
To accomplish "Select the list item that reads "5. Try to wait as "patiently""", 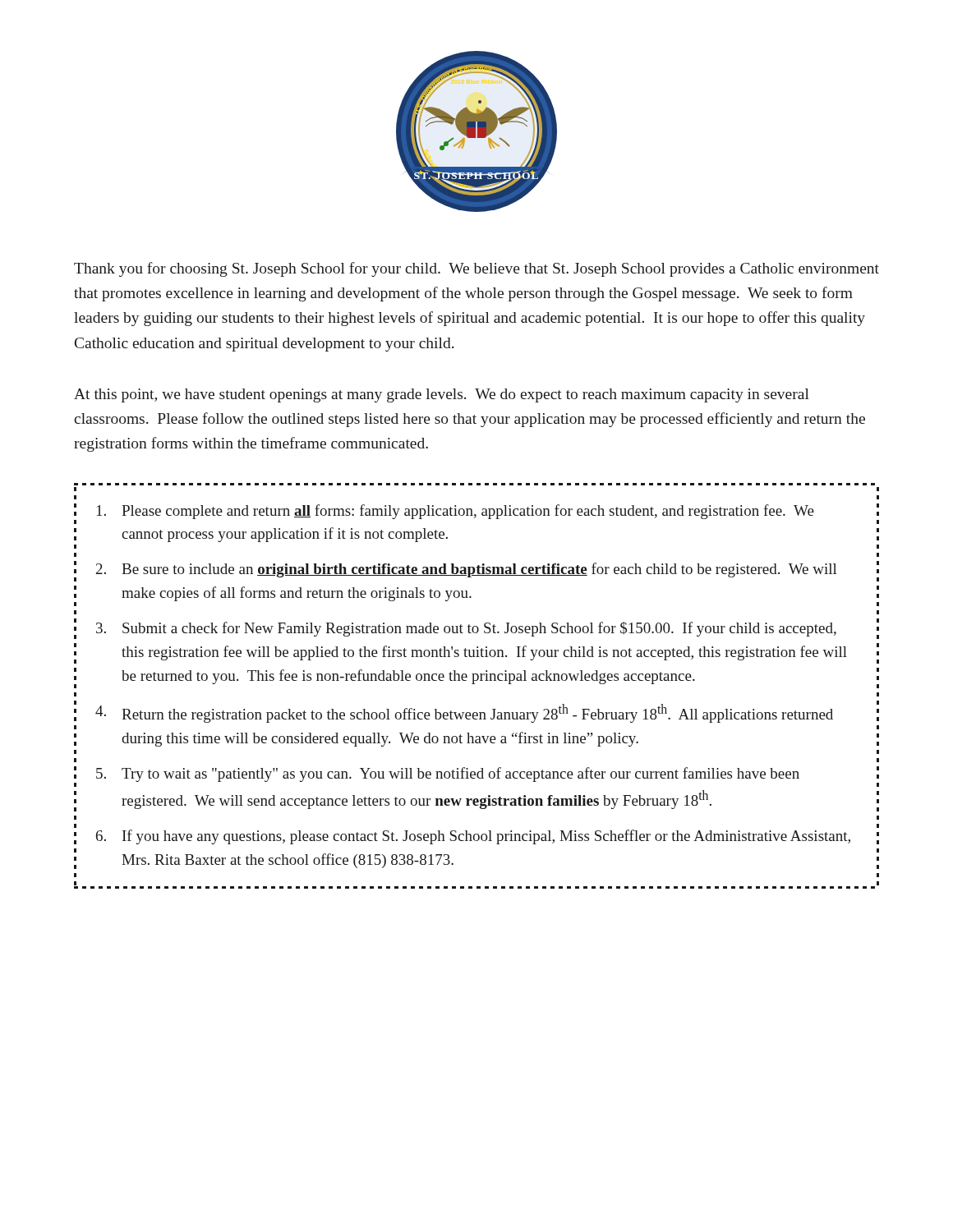I will [x=476, y=787].
